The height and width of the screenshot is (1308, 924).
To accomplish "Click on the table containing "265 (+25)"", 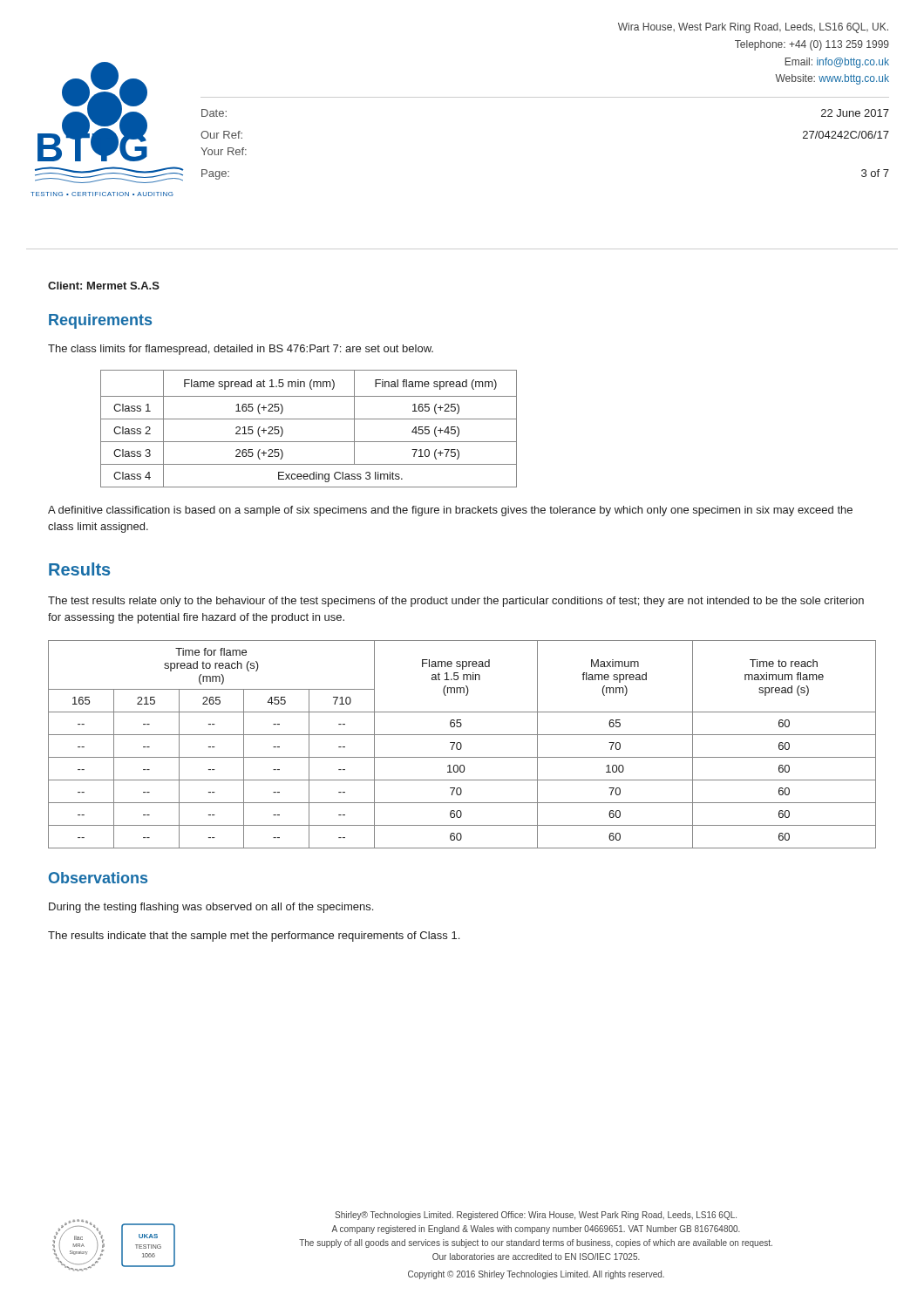I will (462, 428).
